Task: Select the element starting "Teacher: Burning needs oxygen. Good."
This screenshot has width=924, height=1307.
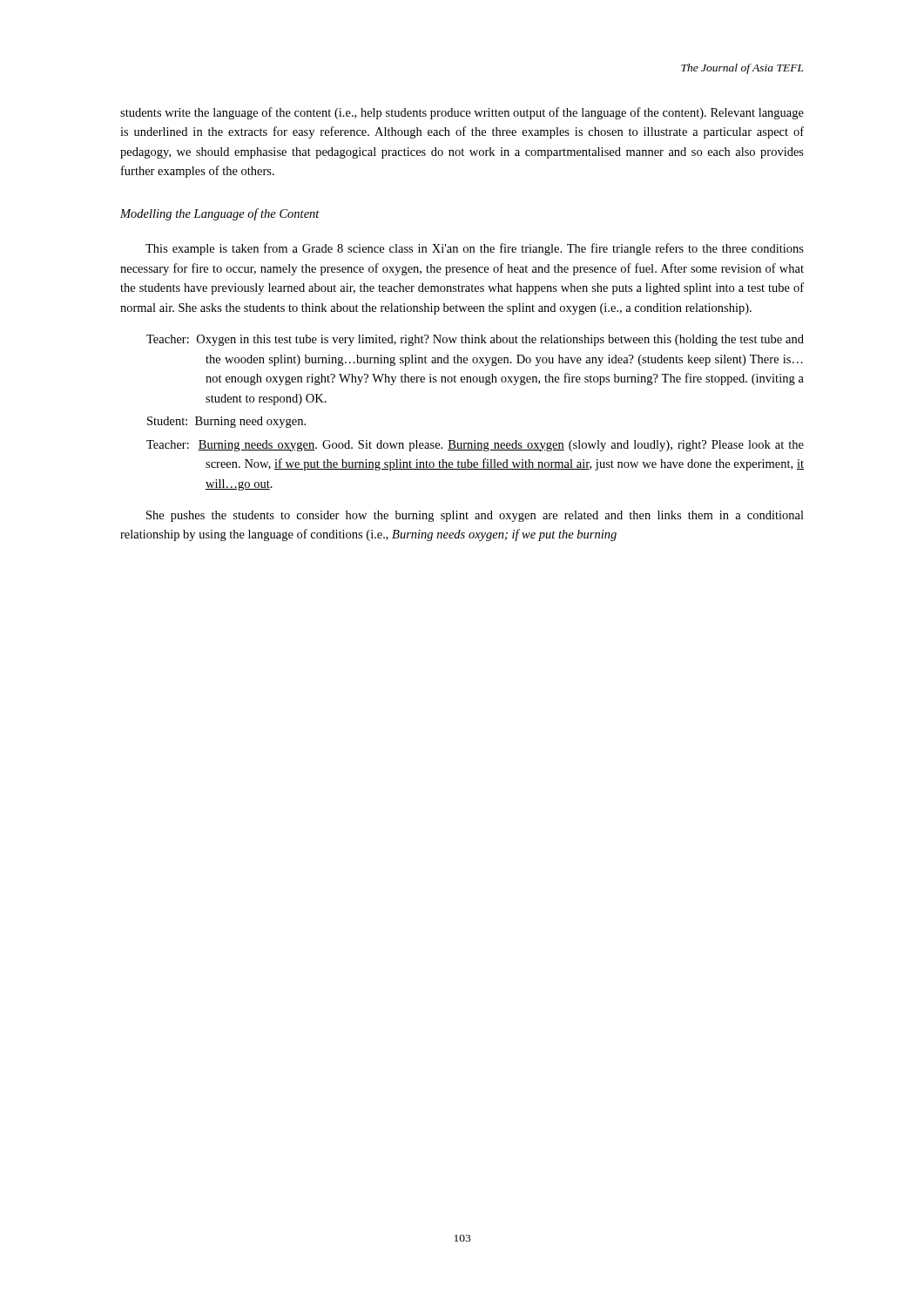Action: [x=475, y=464]
